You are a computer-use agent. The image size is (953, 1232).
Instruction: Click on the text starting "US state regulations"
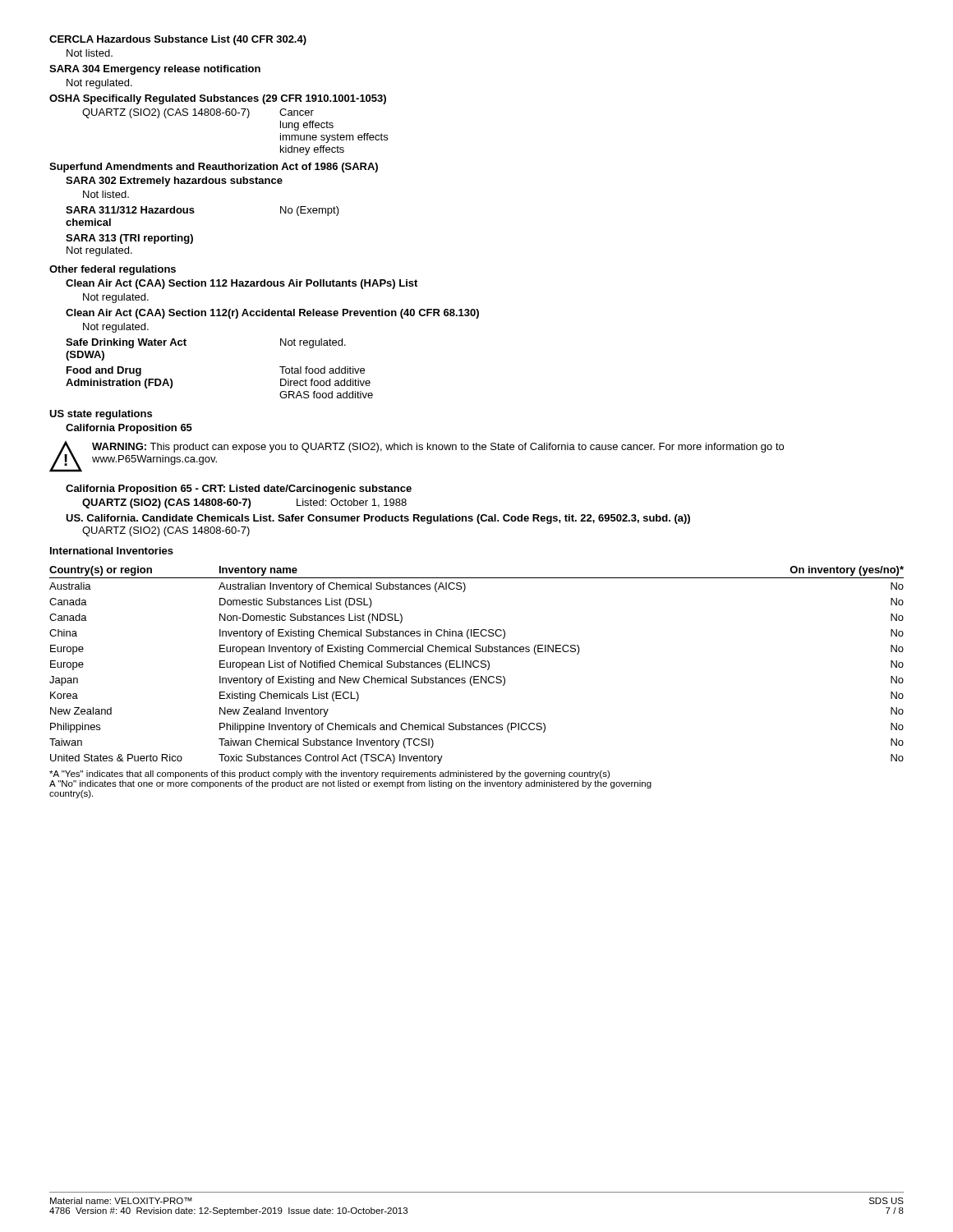101,414
